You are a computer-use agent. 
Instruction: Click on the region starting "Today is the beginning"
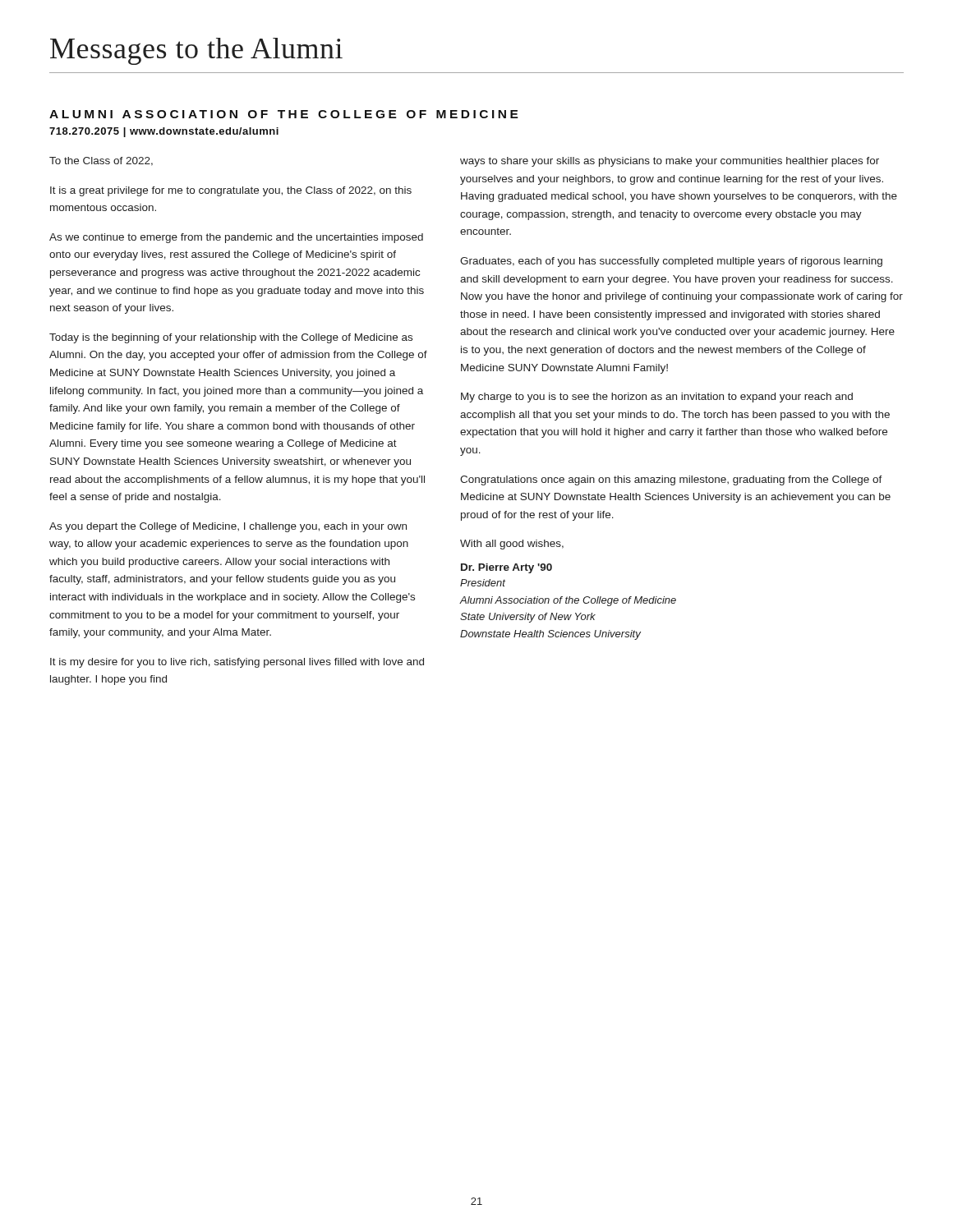(x=238, y=417)
